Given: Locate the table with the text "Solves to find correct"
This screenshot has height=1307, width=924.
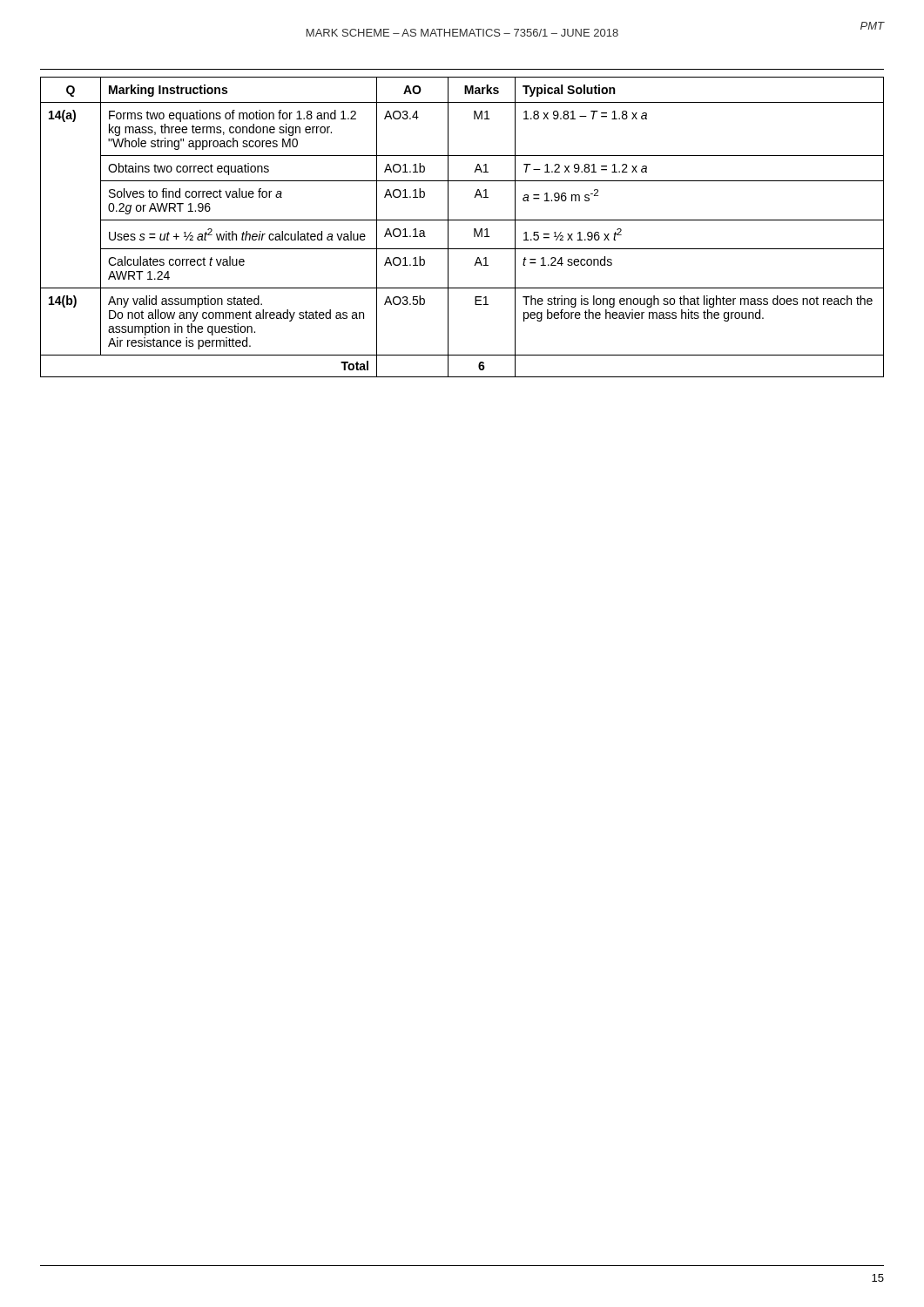Looking at the screenshot, I should [x=462, y=227].
